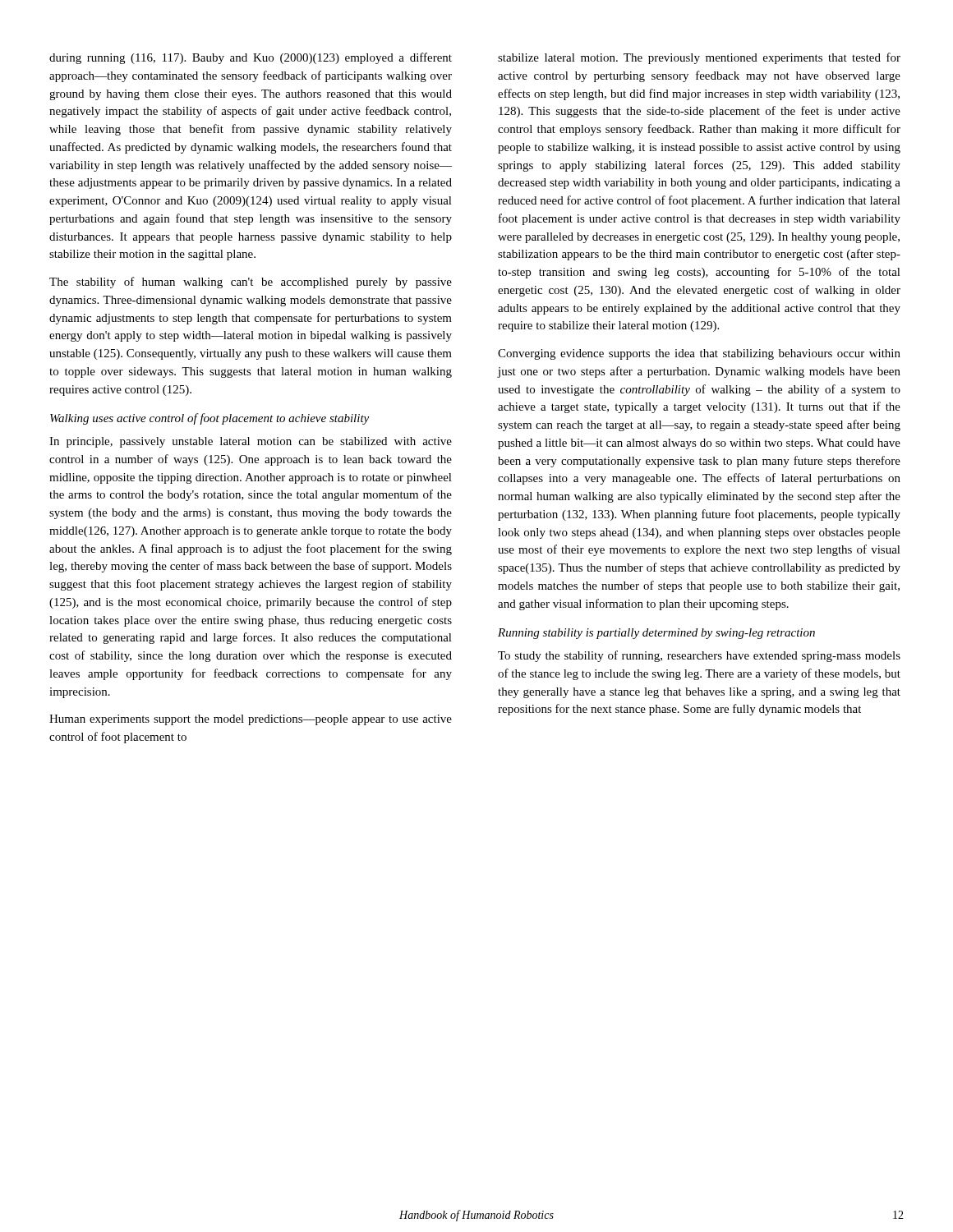Select the region starting "To study the"

point(699,683)
